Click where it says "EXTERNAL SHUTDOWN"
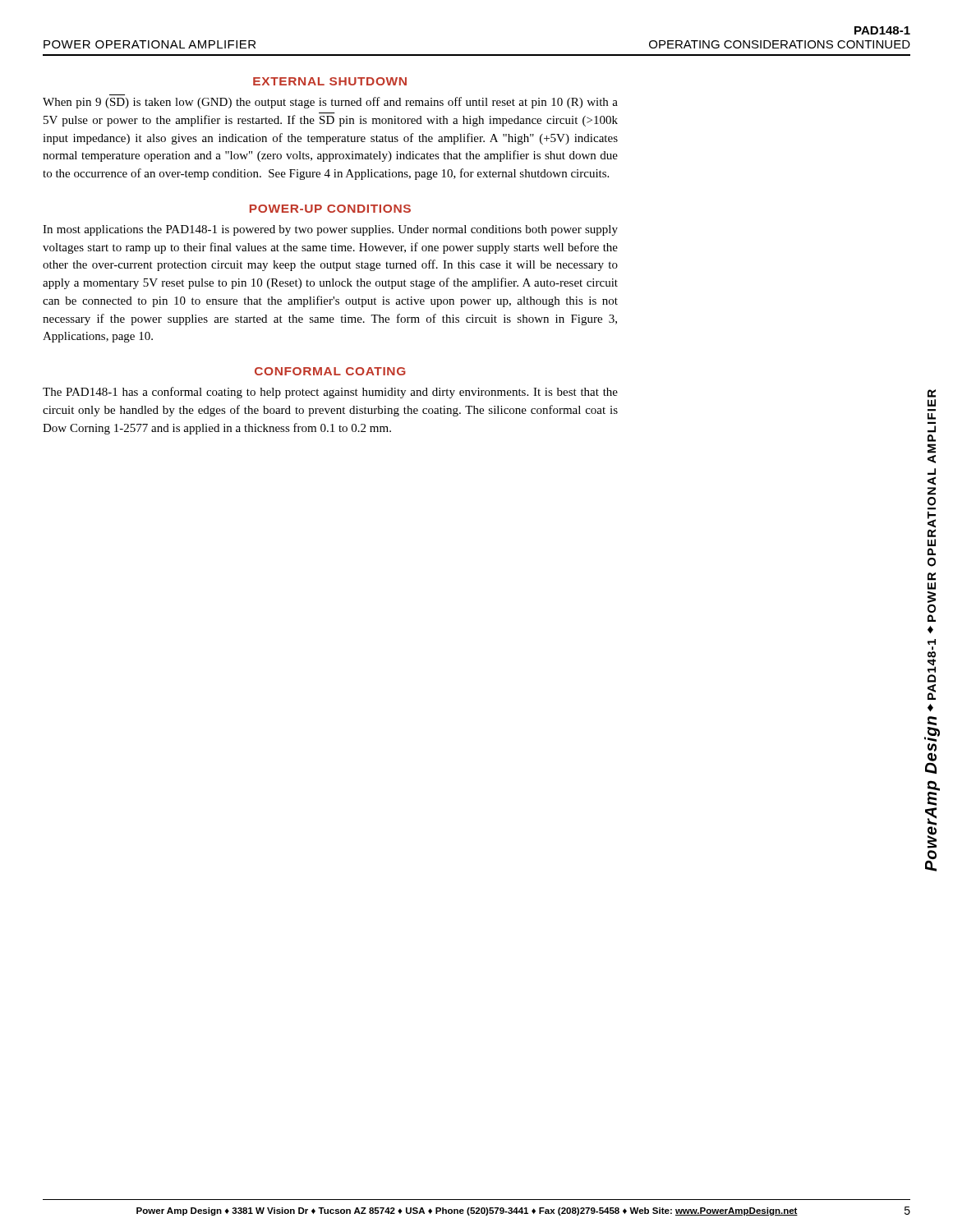This screenshot has width=953, height=1232. point(330,81)
